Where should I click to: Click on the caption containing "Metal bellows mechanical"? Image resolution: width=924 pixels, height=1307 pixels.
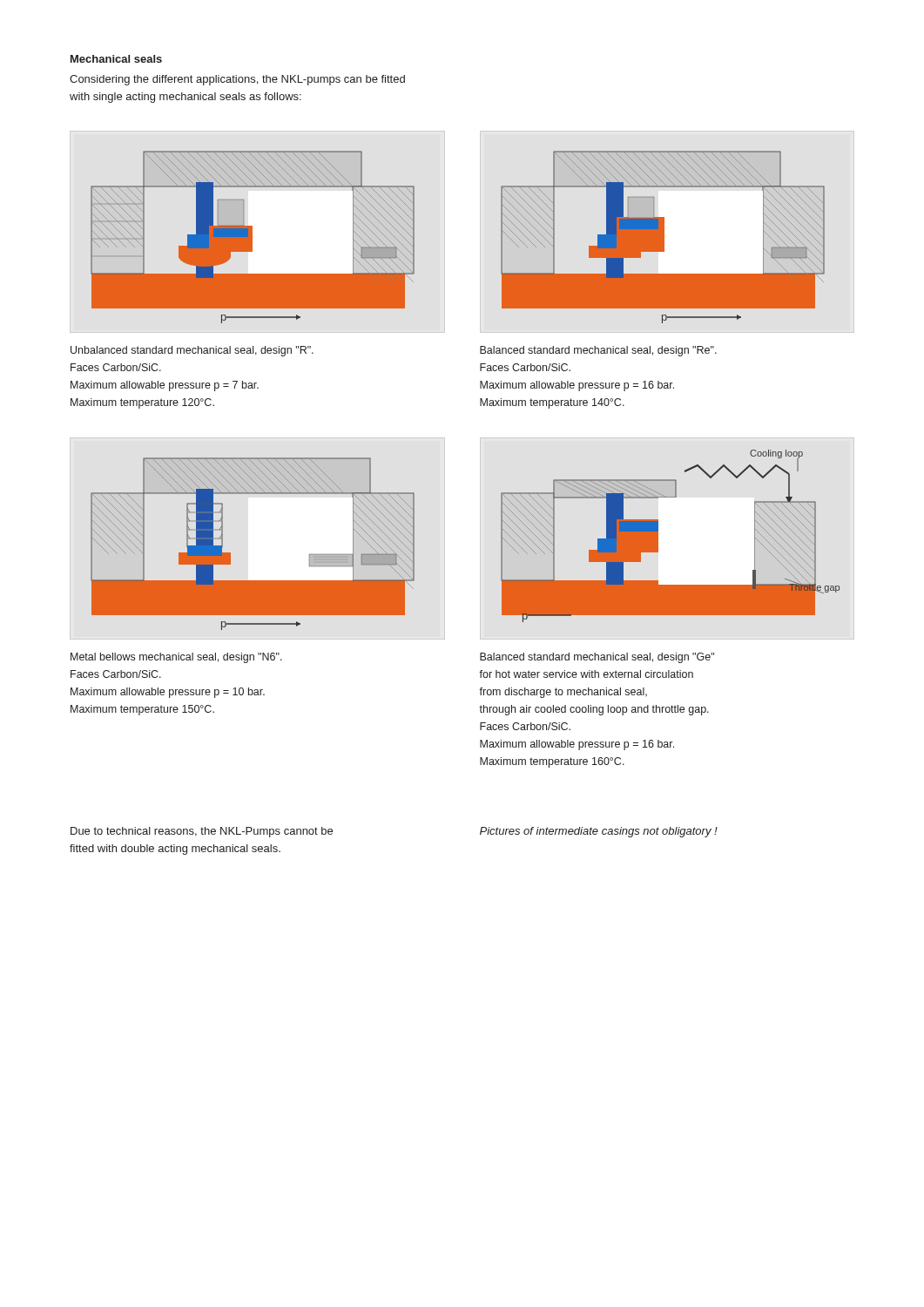click(176, 683)
